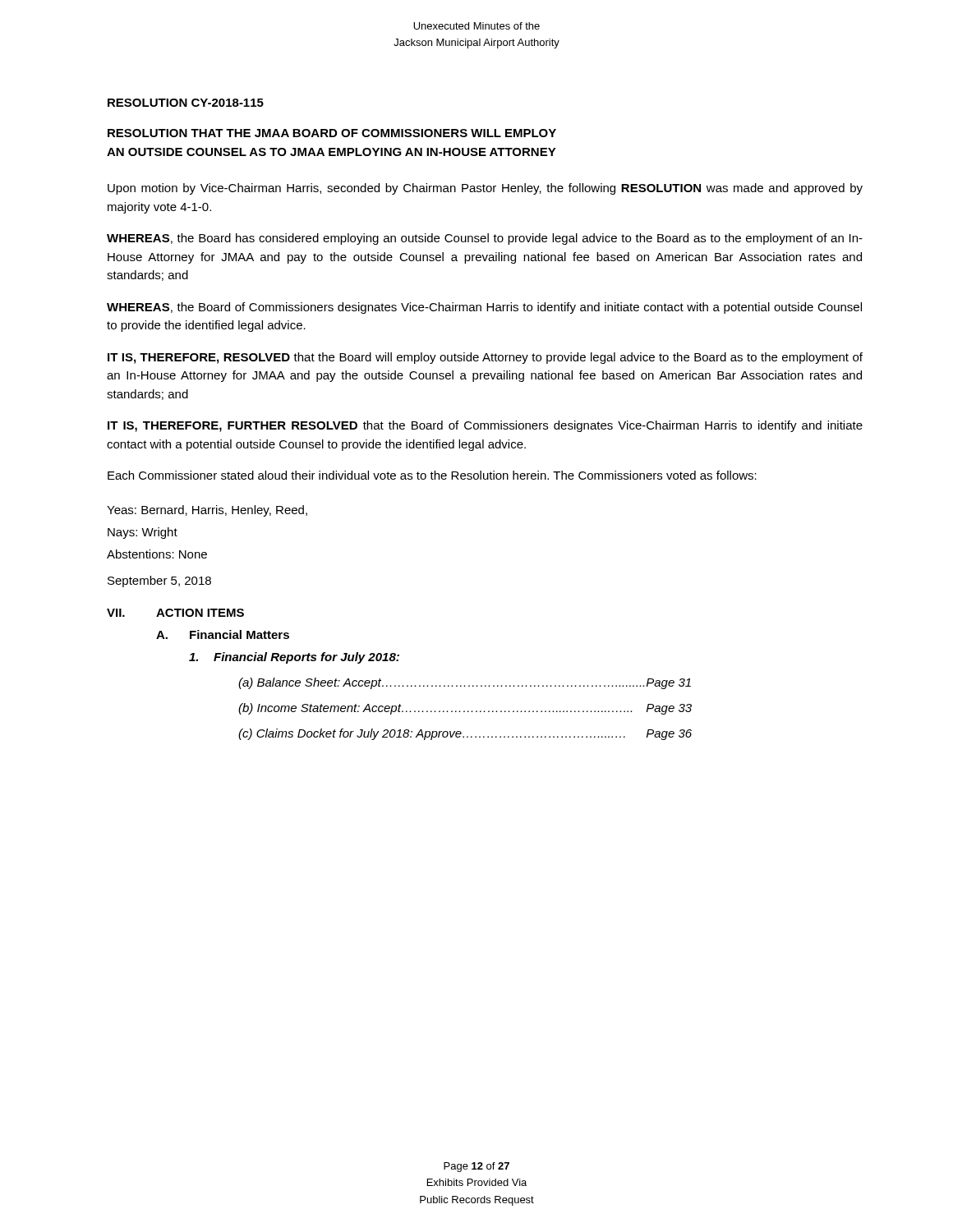
Task: Find the element starting "RESOLUTION CY-2018-115"
Action: click(x=185, y=102)
